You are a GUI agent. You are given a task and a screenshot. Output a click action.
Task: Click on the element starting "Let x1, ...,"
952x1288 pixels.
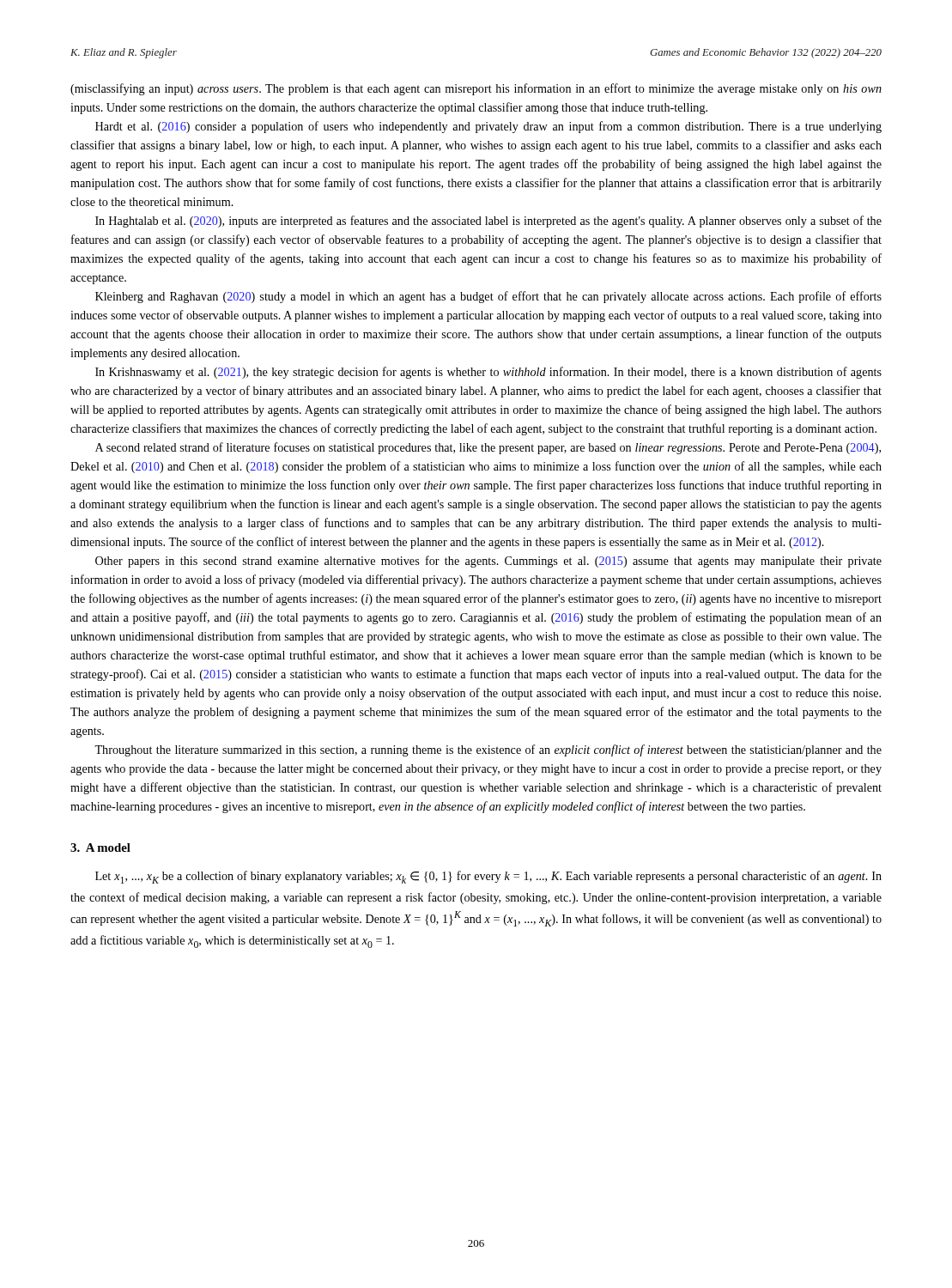tap(476, 909)
